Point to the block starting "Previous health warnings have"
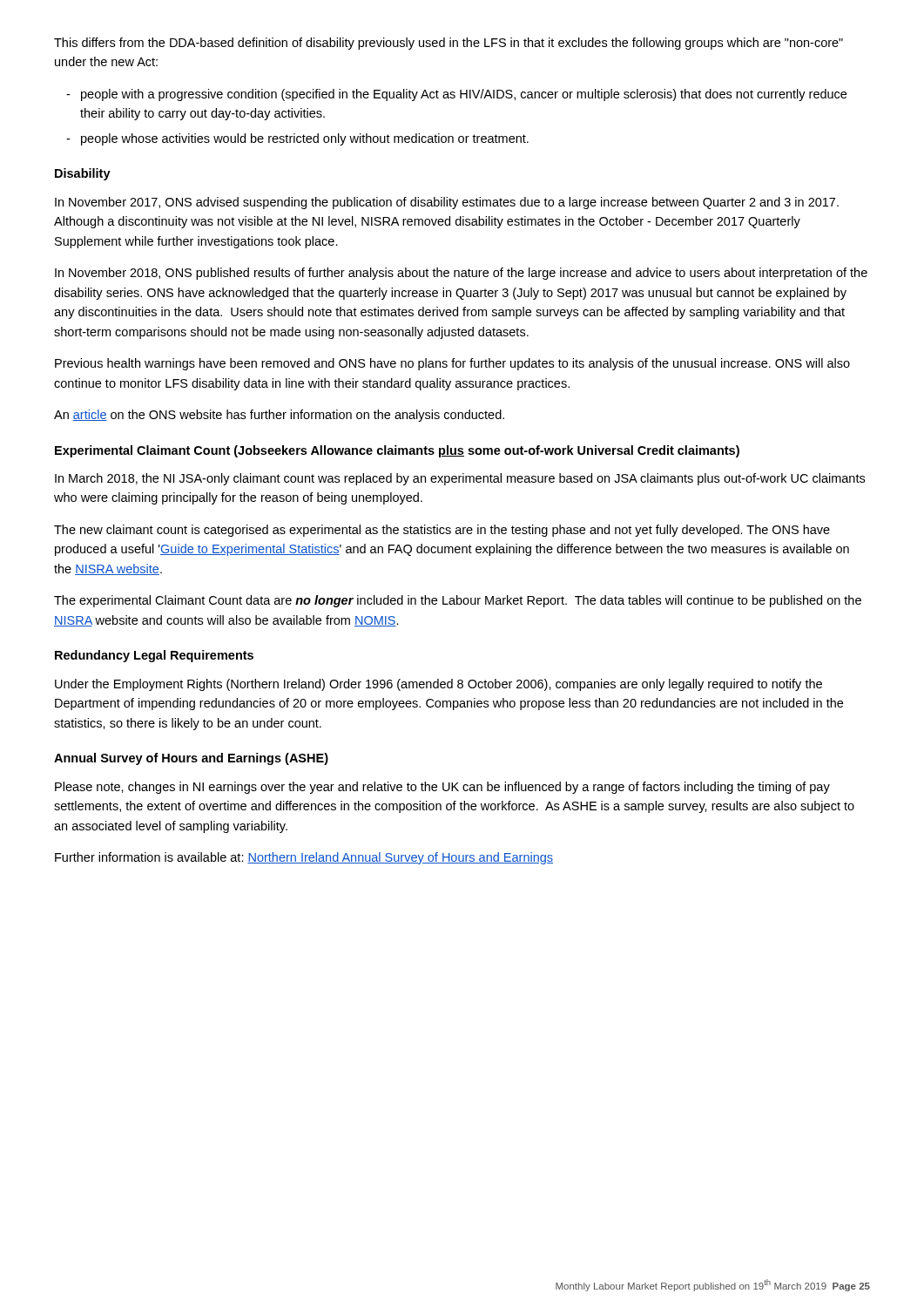The image size is (924, 1307). pyautogui.click(x=462, y=373)
